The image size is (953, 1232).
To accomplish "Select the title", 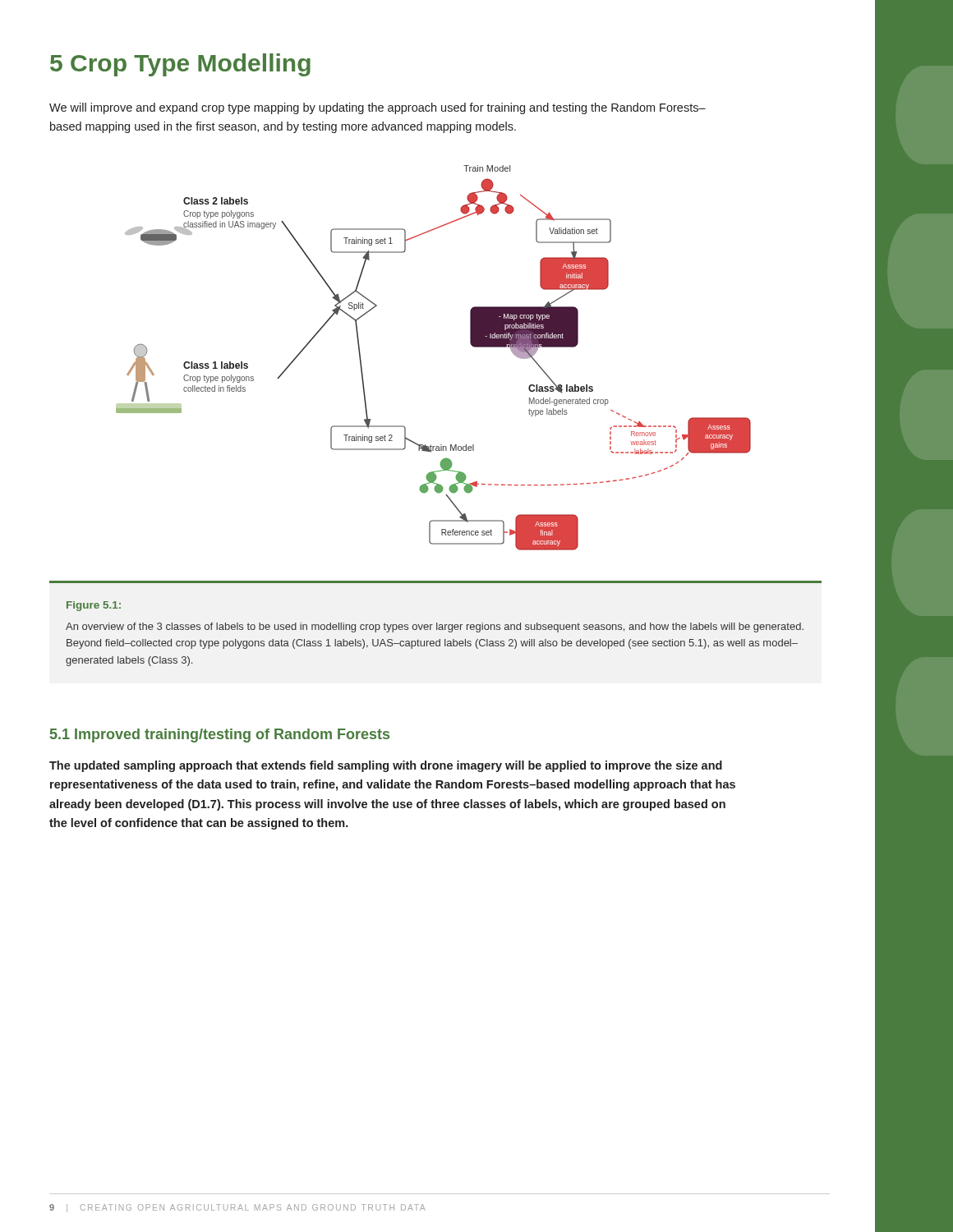I will click(180, 63).
